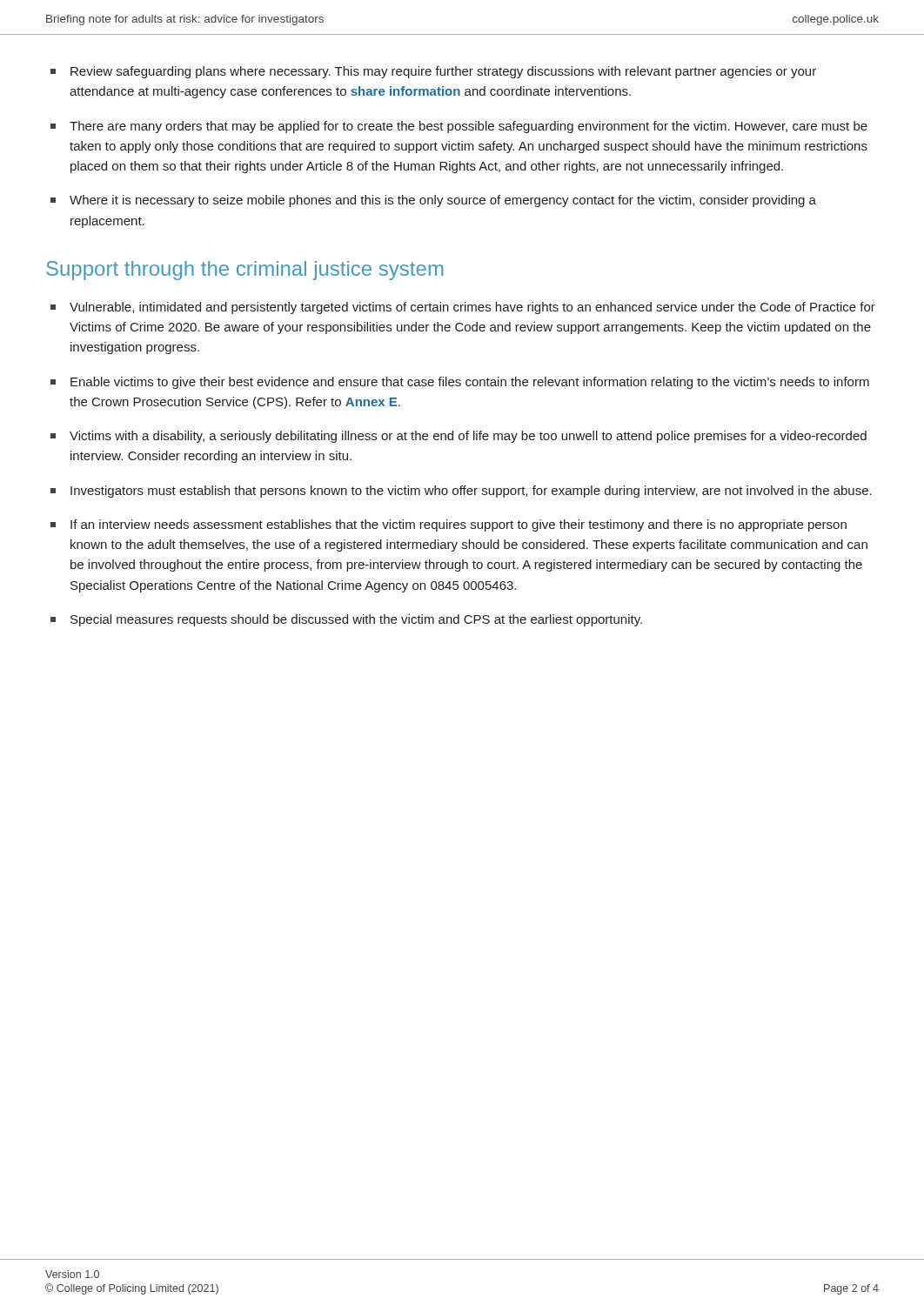Point to the passage starting "Victims with a disability, a seriously debilitating illness"
Viewport: 924px width, 1305px height.
click(x=468, y=446)
